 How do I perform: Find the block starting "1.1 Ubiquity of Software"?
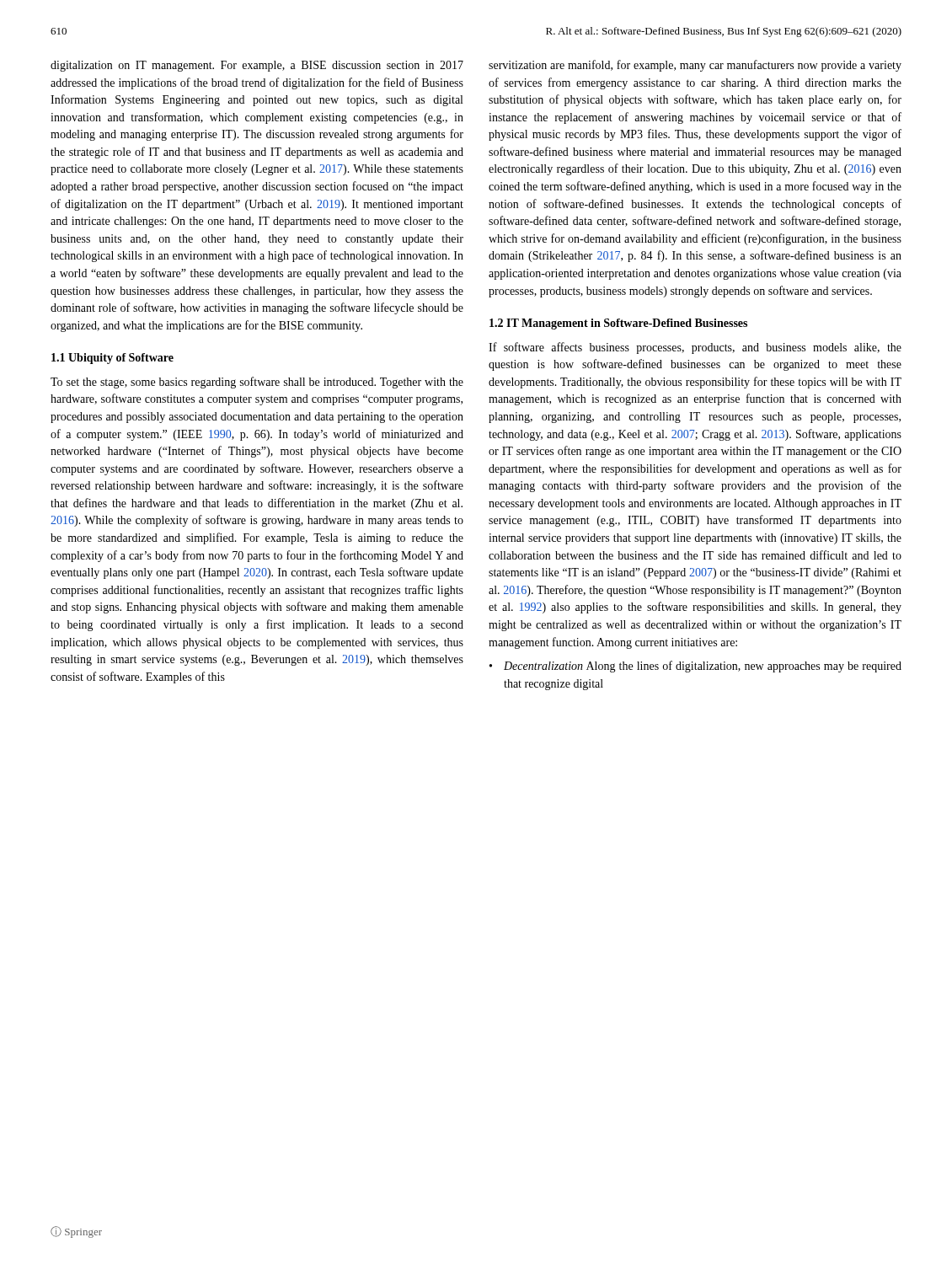[112, 358]
